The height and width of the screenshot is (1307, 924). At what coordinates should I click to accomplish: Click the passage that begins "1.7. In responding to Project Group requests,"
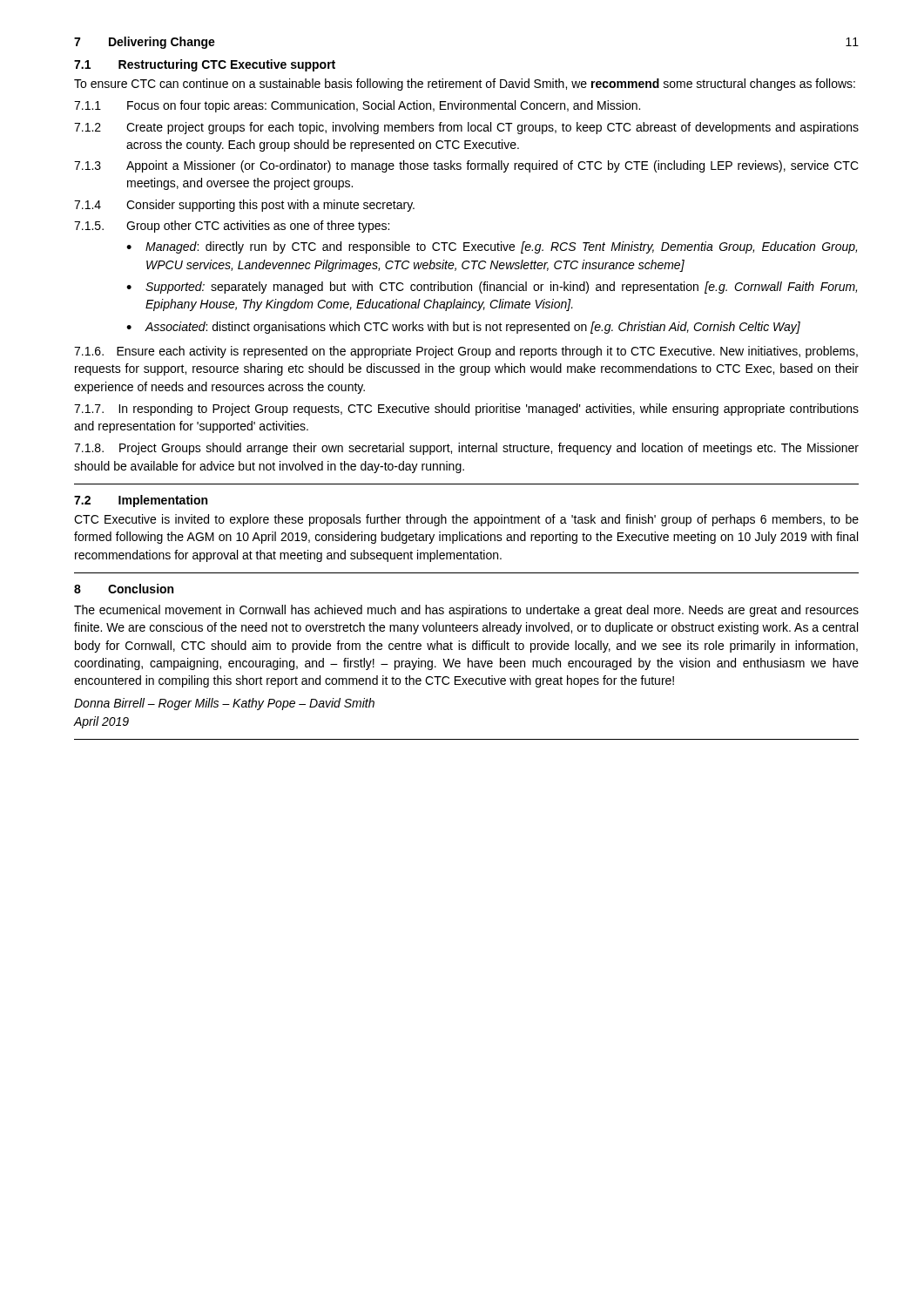(x=466, y=418)
